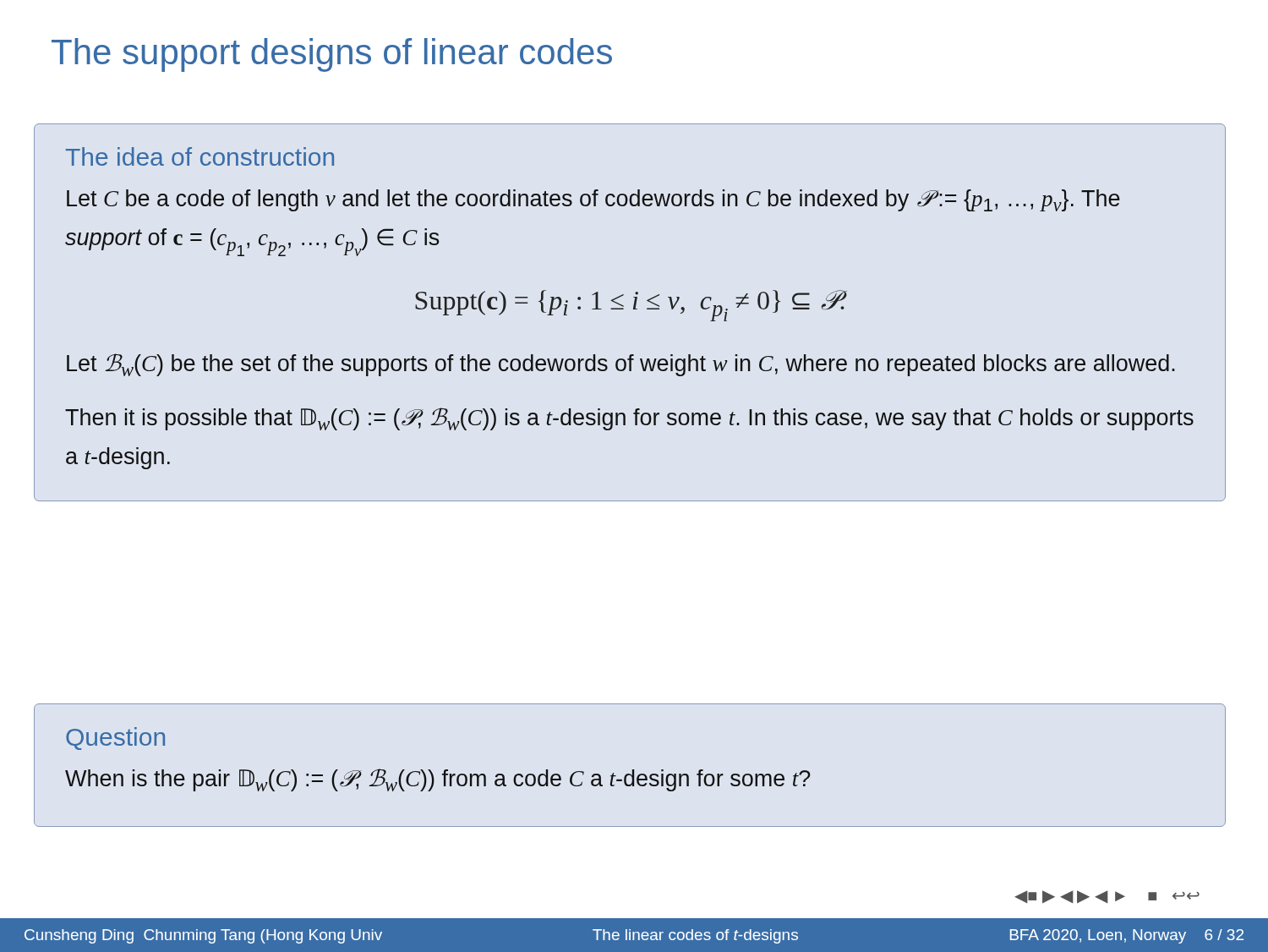Point to the text block starting "The support designs of"
This screenshot has width=1268, height=952.
click(x=332, y=52)
